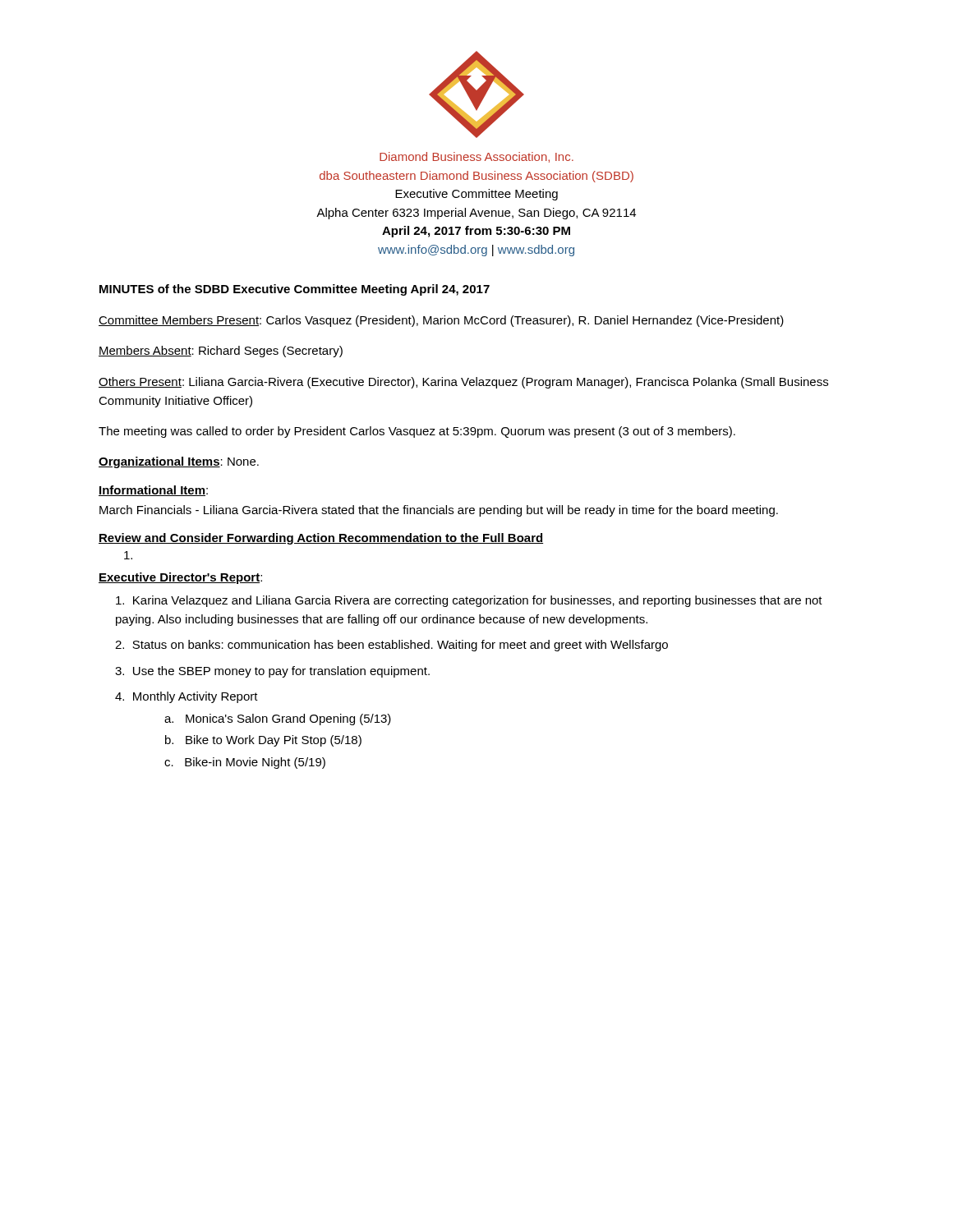
Task: Find the logo
Action: [x=476, y=154]
